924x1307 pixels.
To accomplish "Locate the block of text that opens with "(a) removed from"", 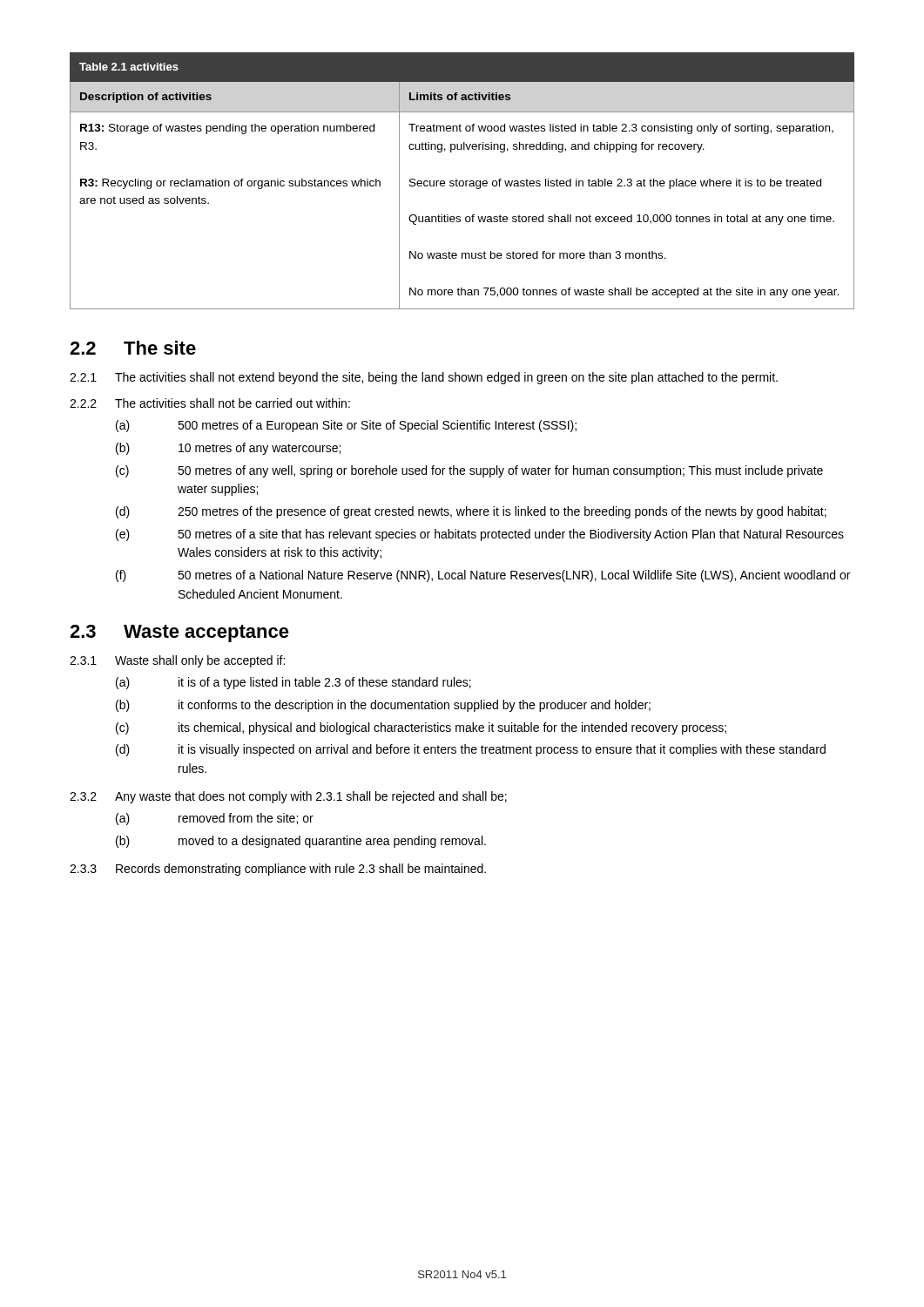I will [215, 819].
